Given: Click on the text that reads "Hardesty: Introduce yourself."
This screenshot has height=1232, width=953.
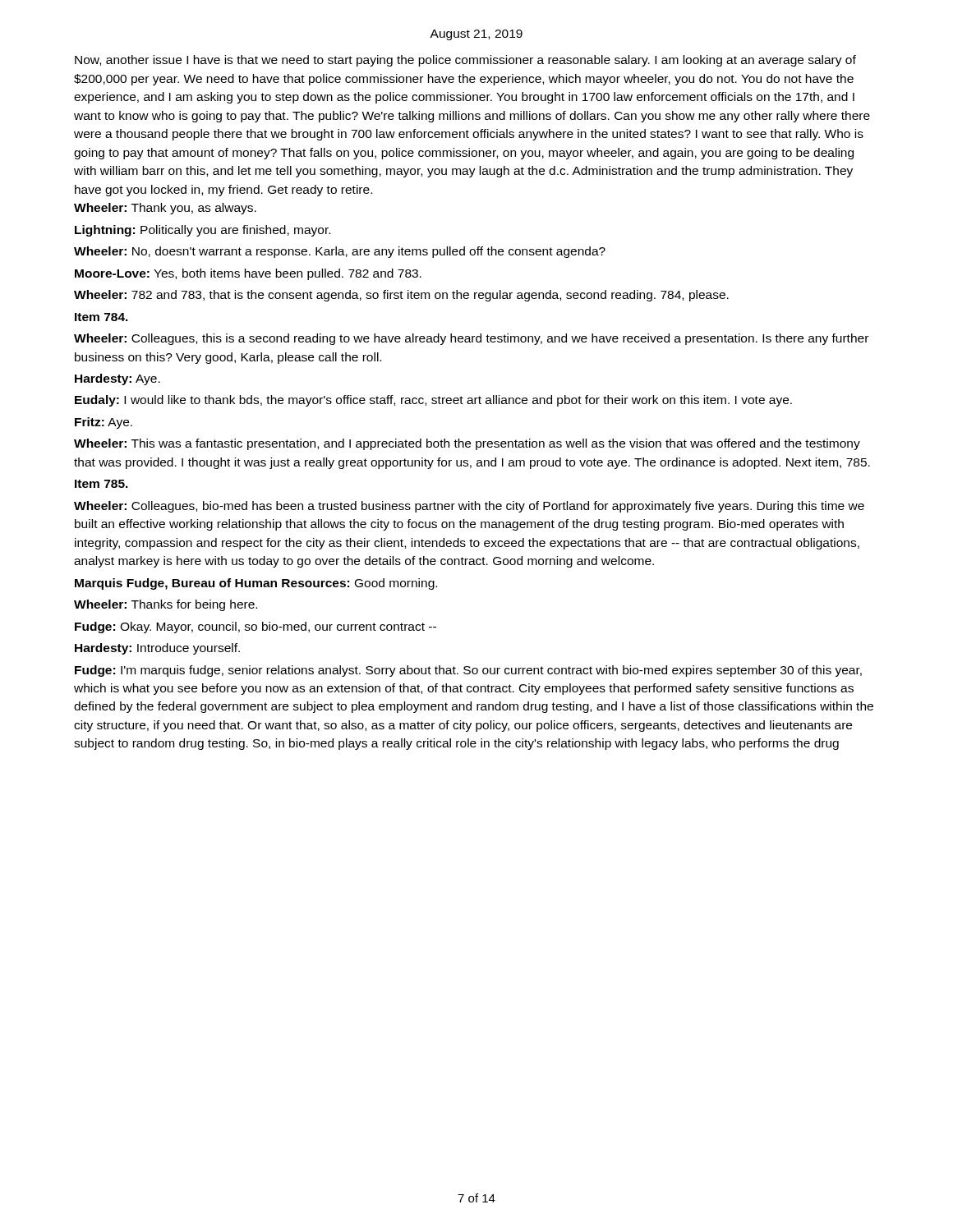Looking at the screenshot, I should [157, 648].
